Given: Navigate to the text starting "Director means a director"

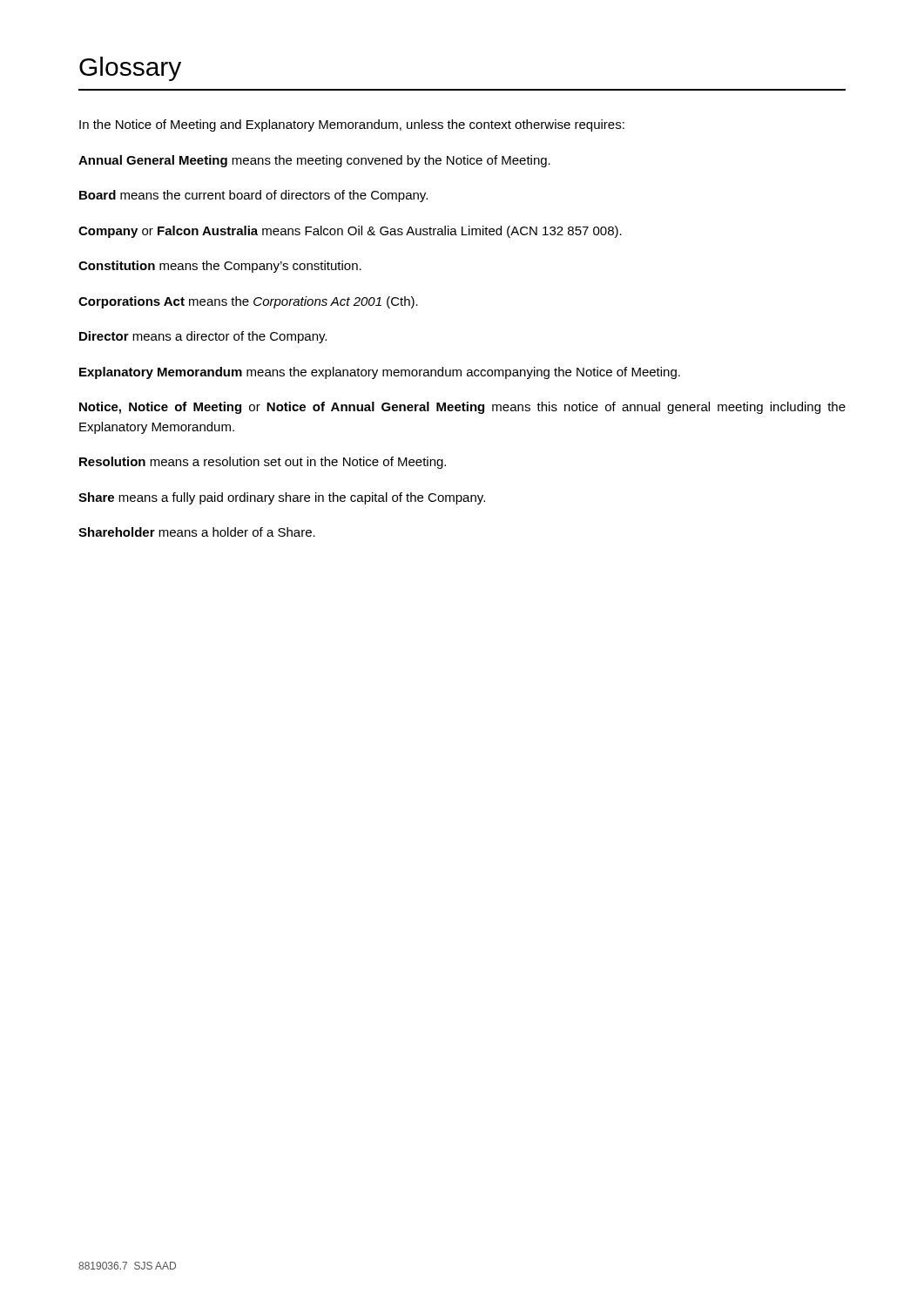Looking at the screenshot, I should [203, 336].
